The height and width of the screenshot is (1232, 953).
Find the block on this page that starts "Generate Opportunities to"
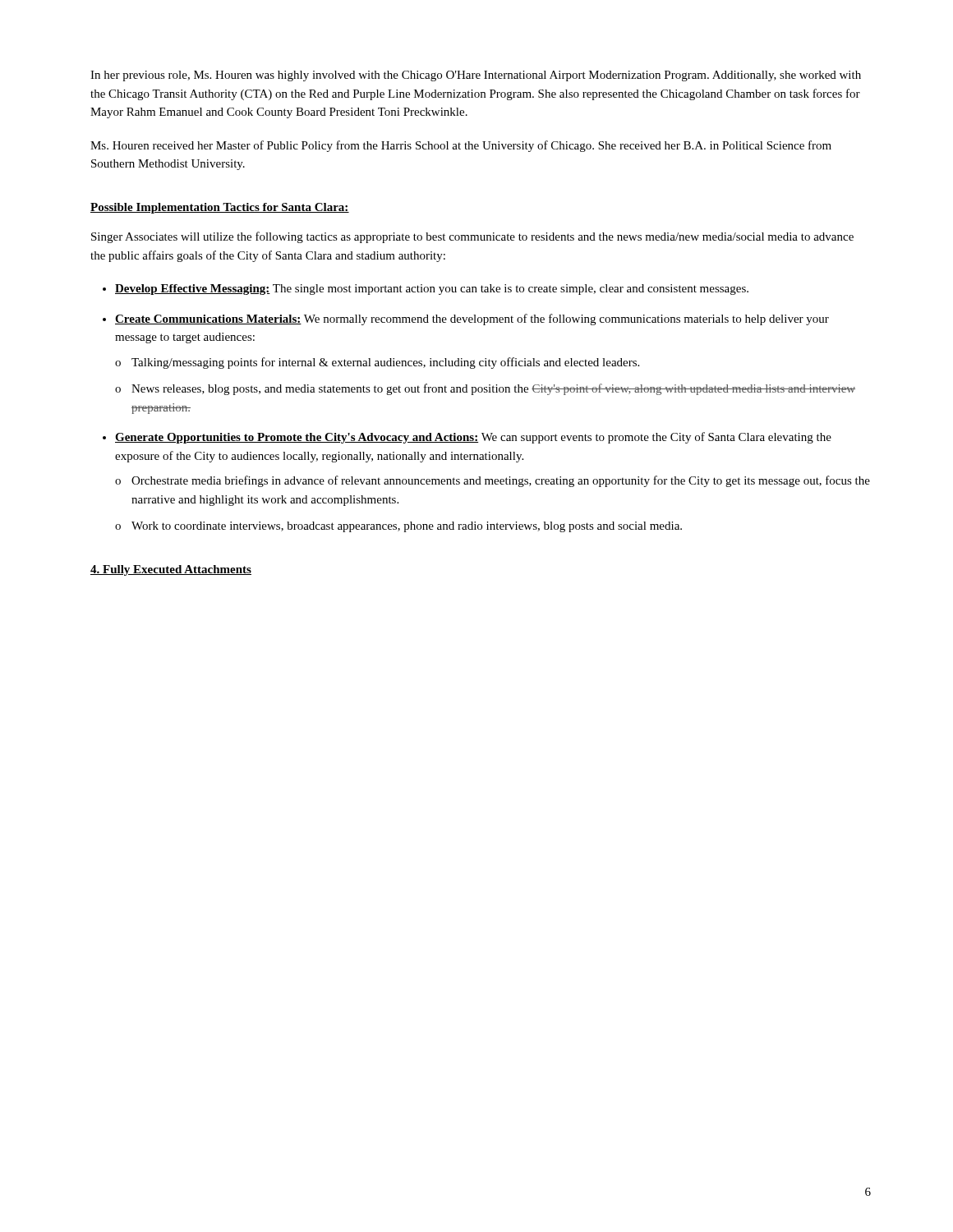coord(493,481)
